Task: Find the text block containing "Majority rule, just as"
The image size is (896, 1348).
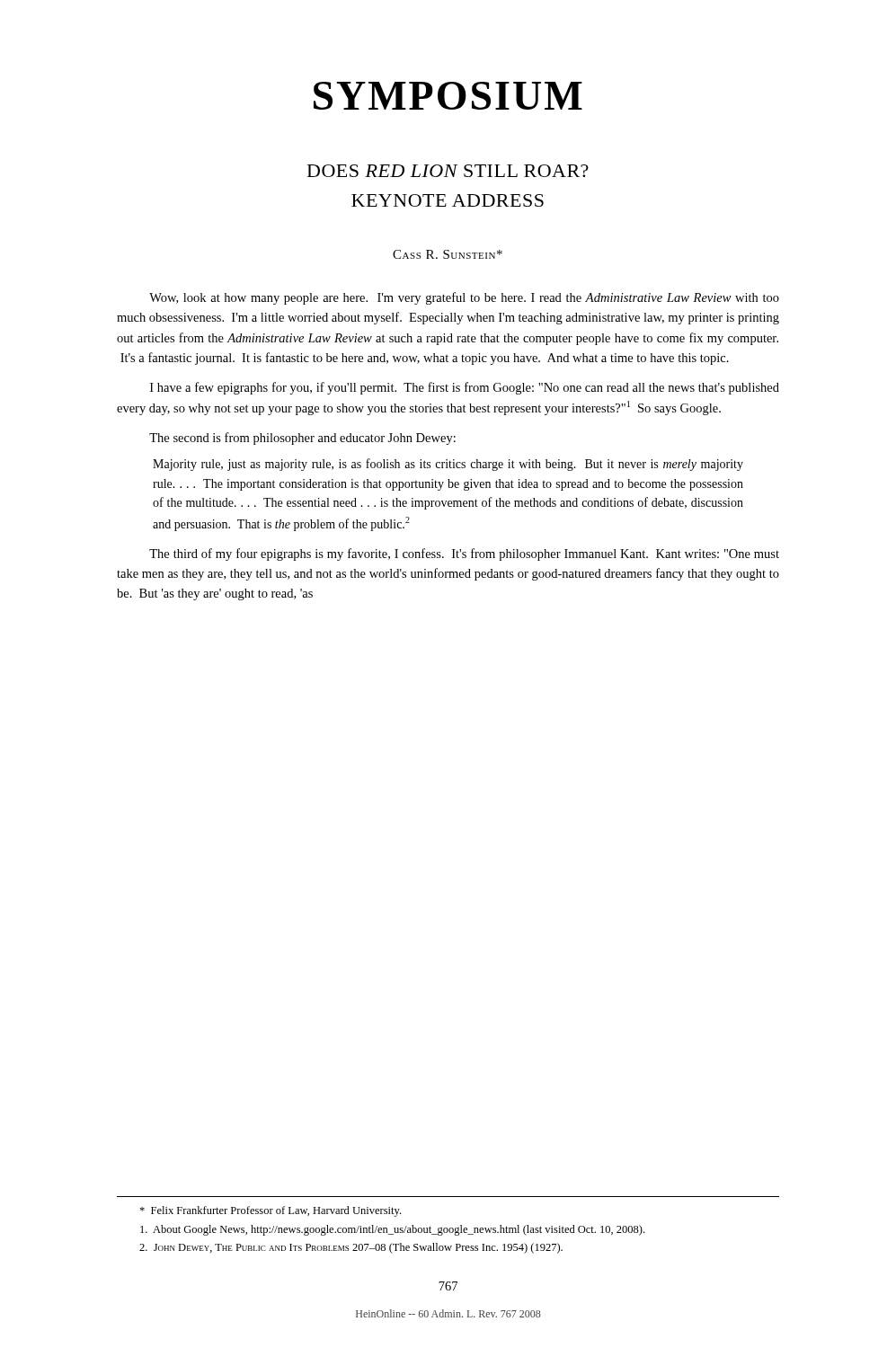Action: click(x=448, y=494)
